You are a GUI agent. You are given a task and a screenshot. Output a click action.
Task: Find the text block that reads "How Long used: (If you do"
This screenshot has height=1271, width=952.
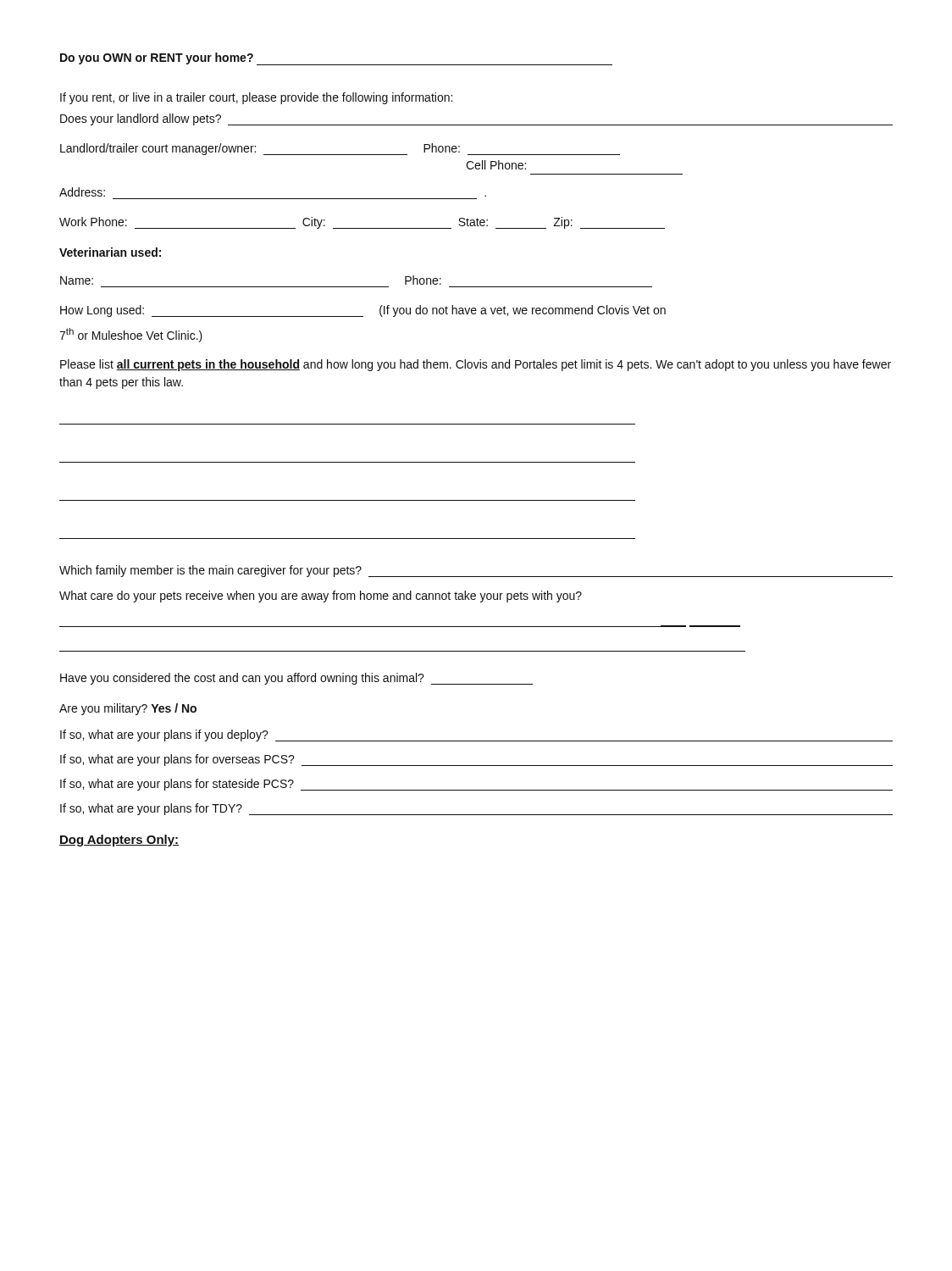pyautogui.click(x=476, y=321)
